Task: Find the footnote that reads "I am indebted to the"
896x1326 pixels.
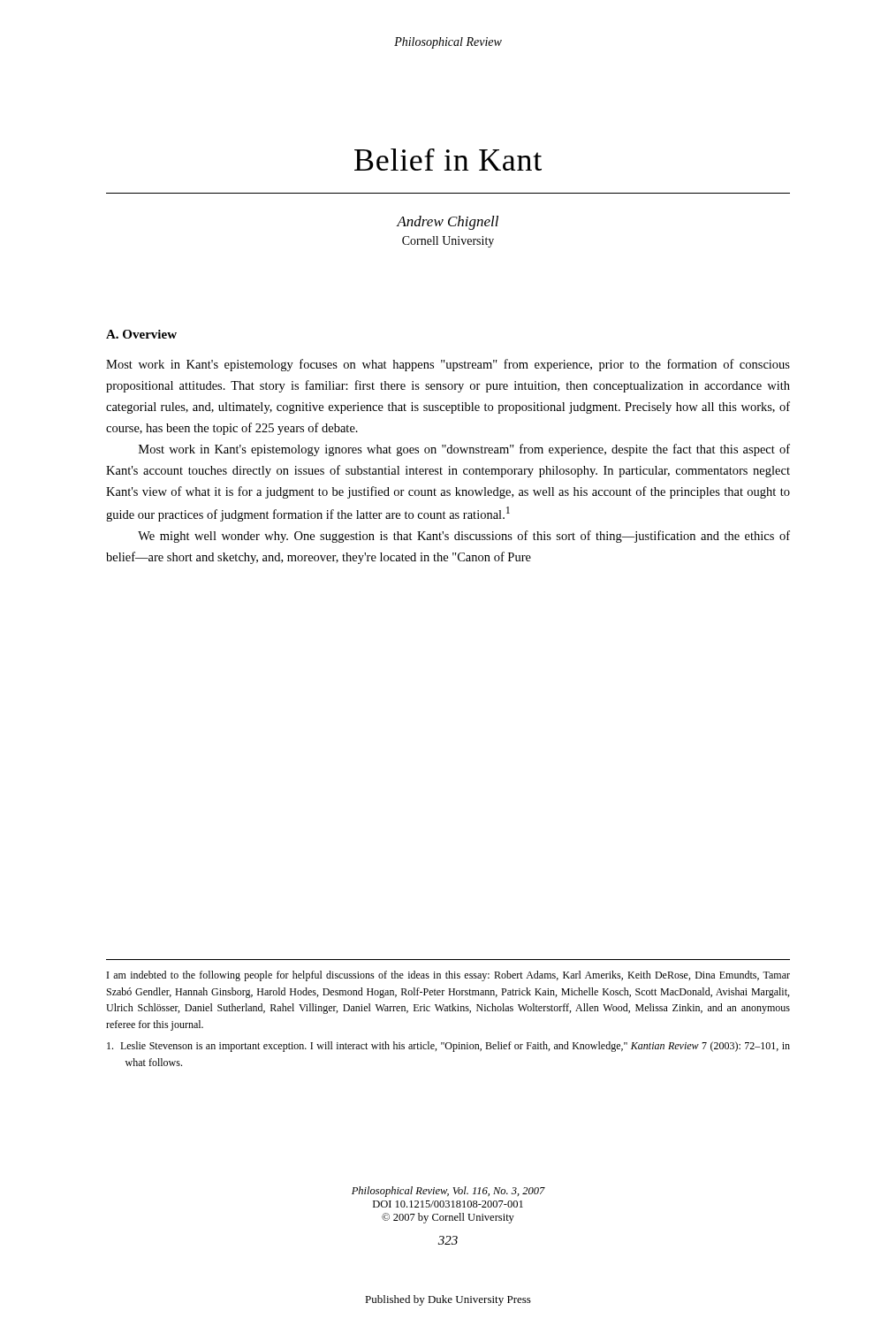Action: [448, 1000]
